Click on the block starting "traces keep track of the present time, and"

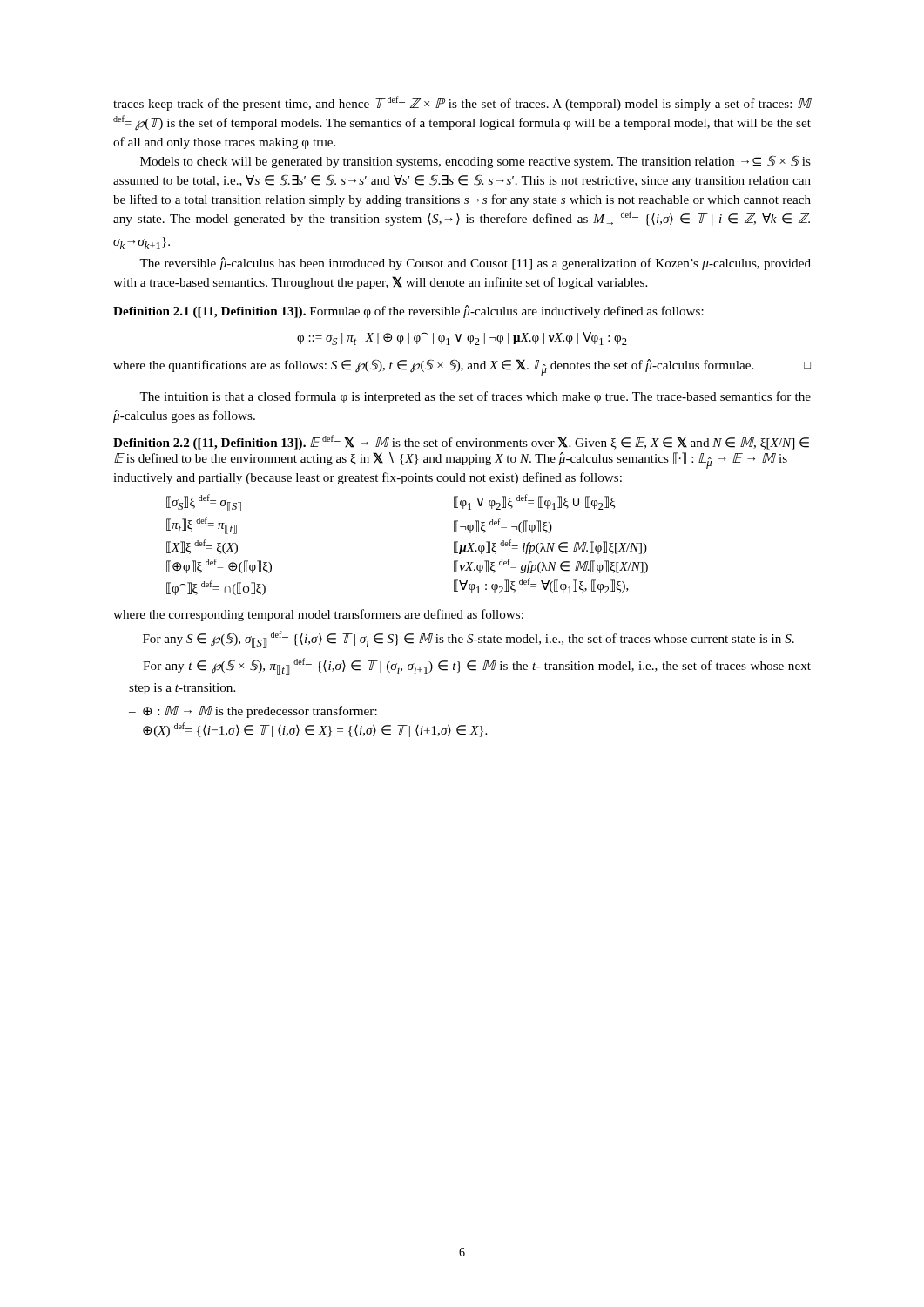[462, 193]
